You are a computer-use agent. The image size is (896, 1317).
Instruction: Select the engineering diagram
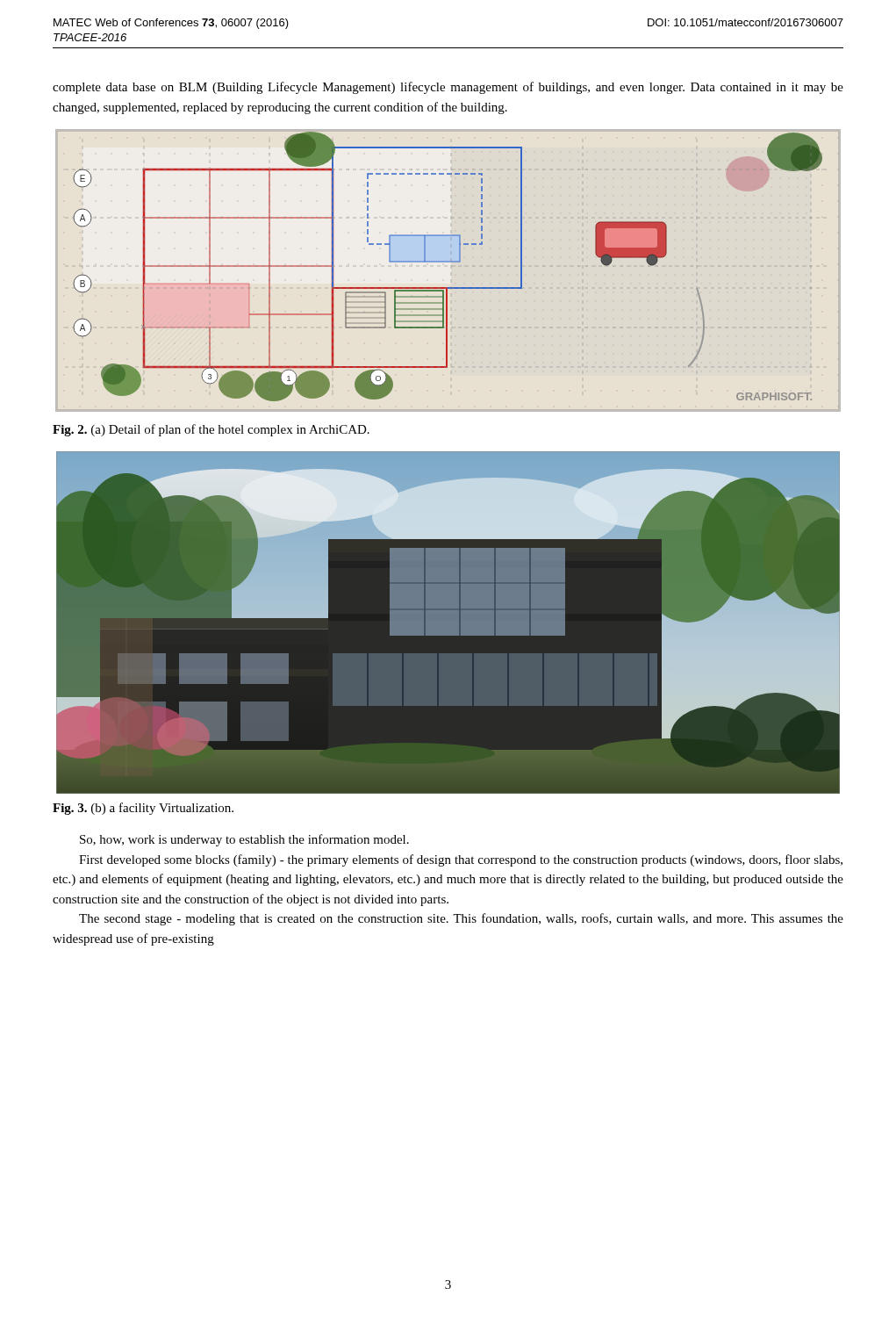pyautogui.click(x=448, y=272)
